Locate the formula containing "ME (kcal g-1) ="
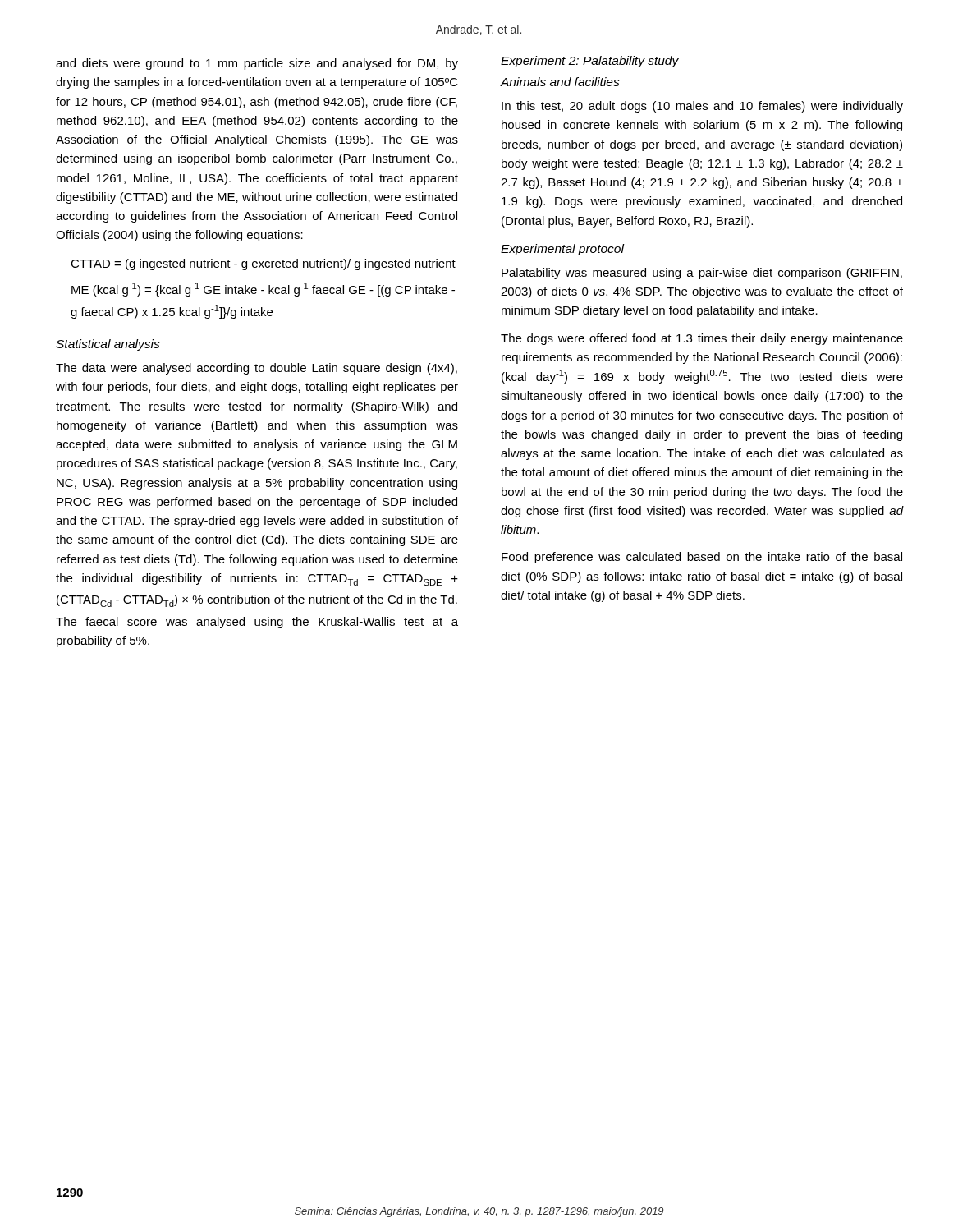 [263, 300]
